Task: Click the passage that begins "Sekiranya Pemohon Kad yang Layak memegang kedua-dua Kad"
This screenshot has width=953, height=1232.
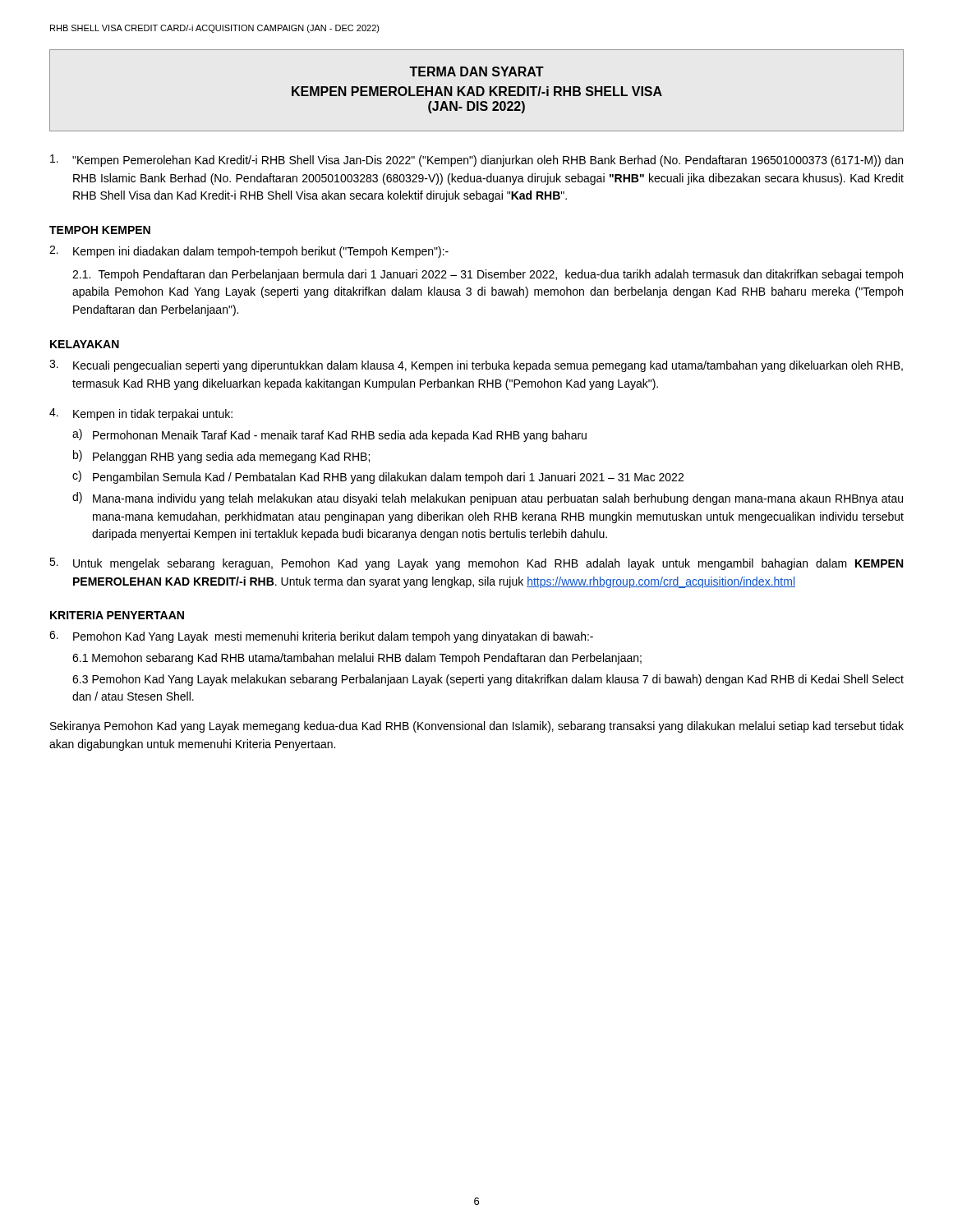Action: coord(476,735)
